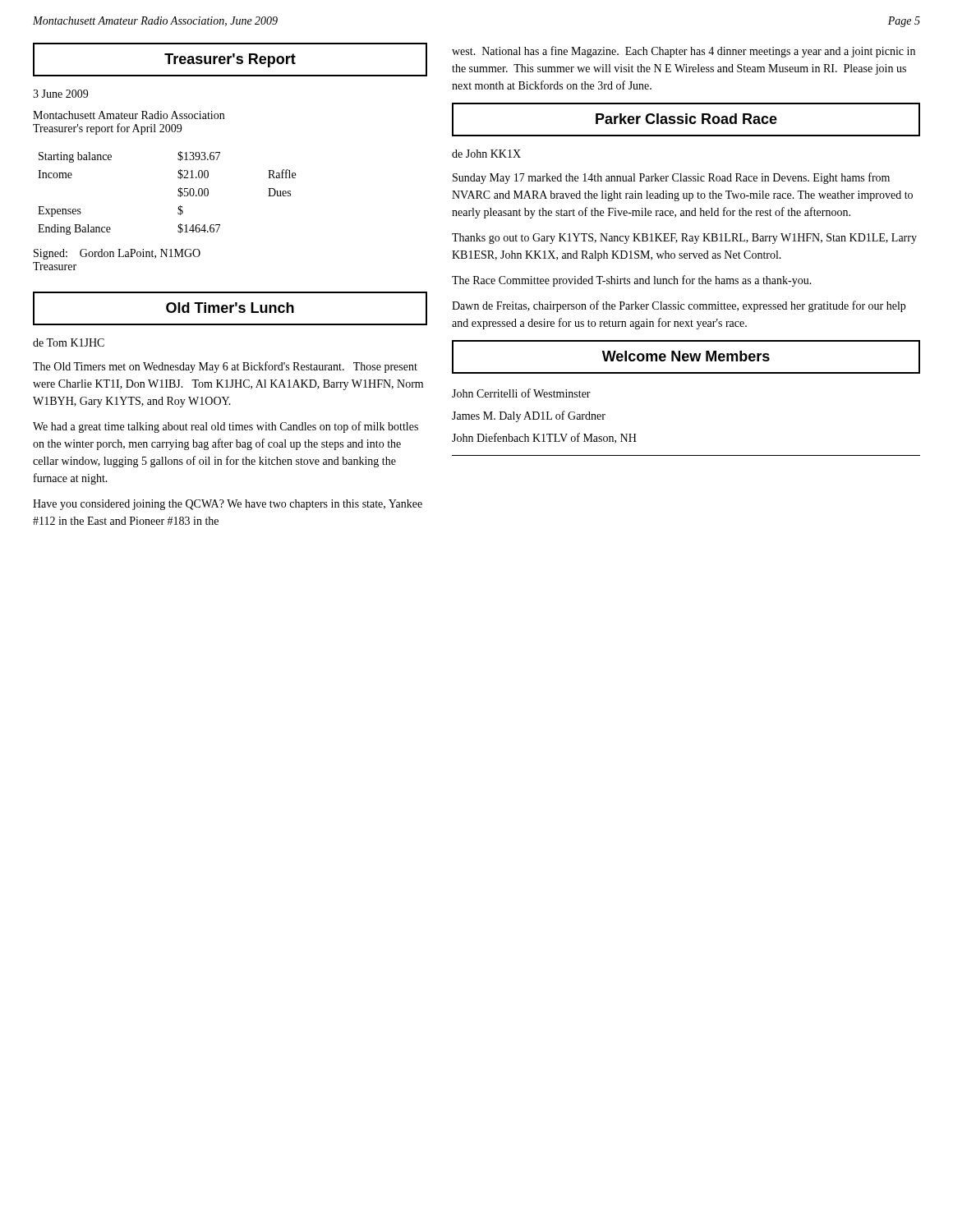953x1232 pixels.
Task: Point to the block starting "Treasurer's Report"
Action: tap(230, 60)
